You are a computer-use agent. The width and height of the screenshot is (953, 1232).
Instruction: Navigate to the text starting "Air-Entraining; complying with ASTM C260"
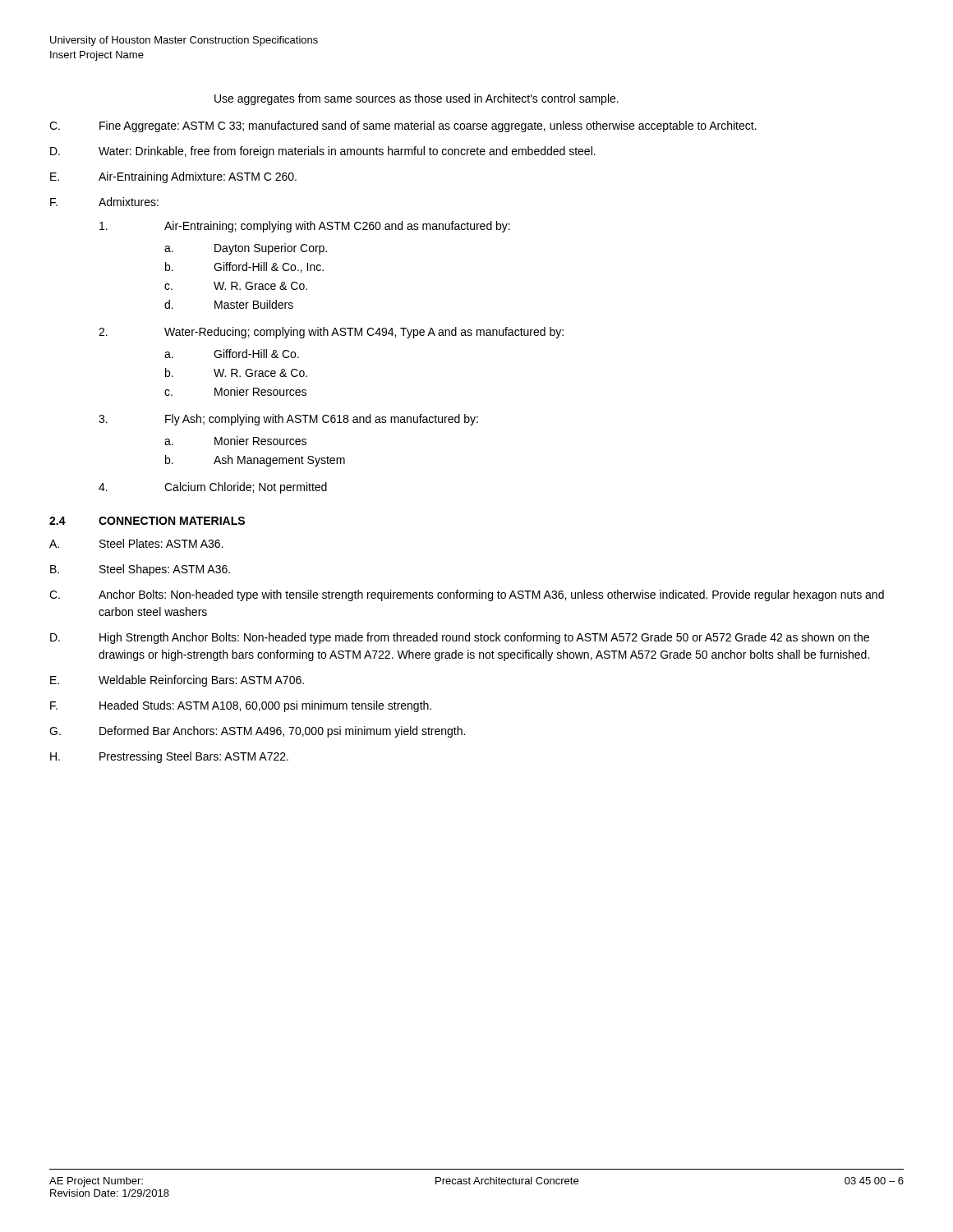[x=305, y=227]
